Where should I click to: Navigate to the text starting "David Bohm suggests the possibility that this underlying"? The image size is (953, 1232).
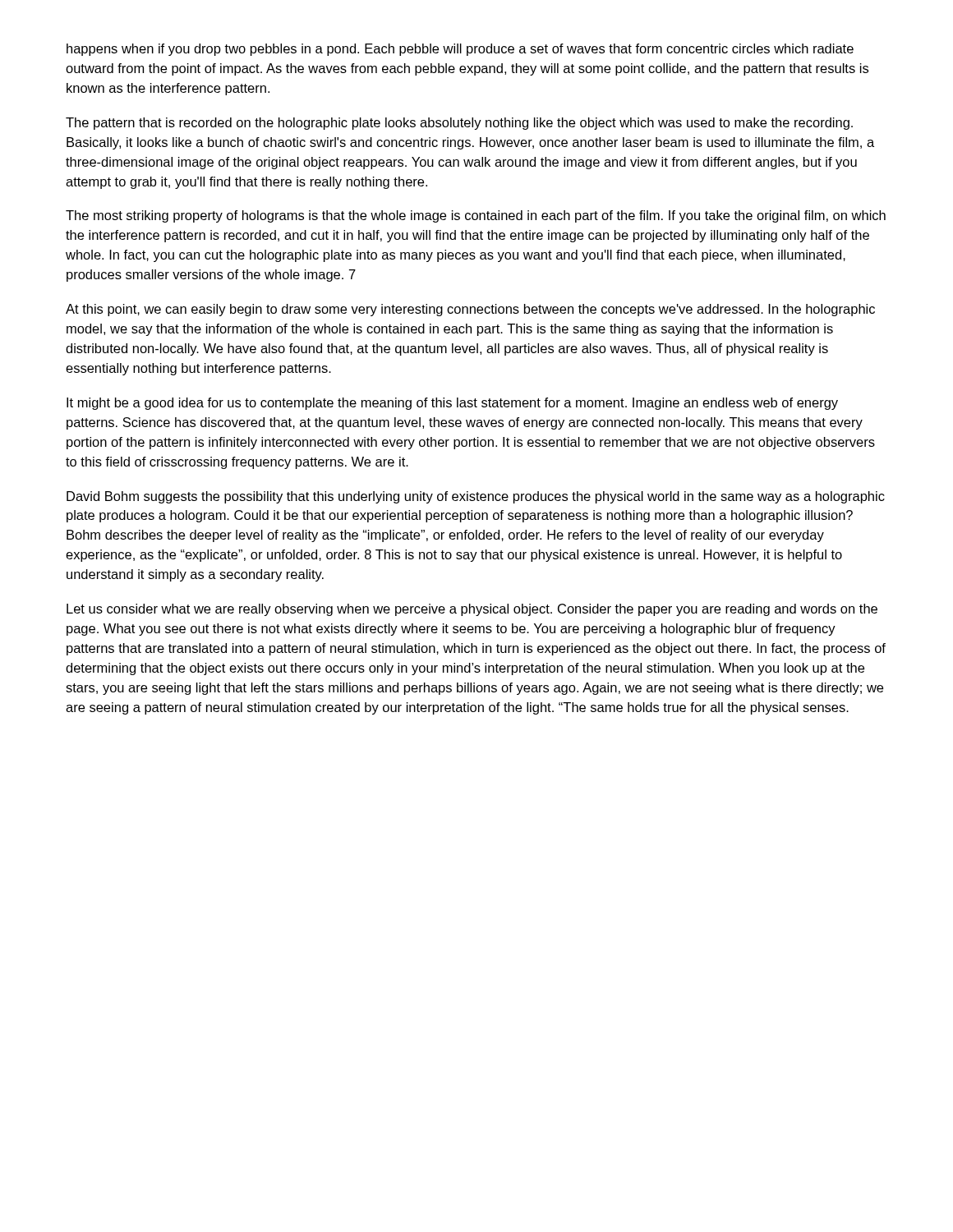[x=475, y=535]
